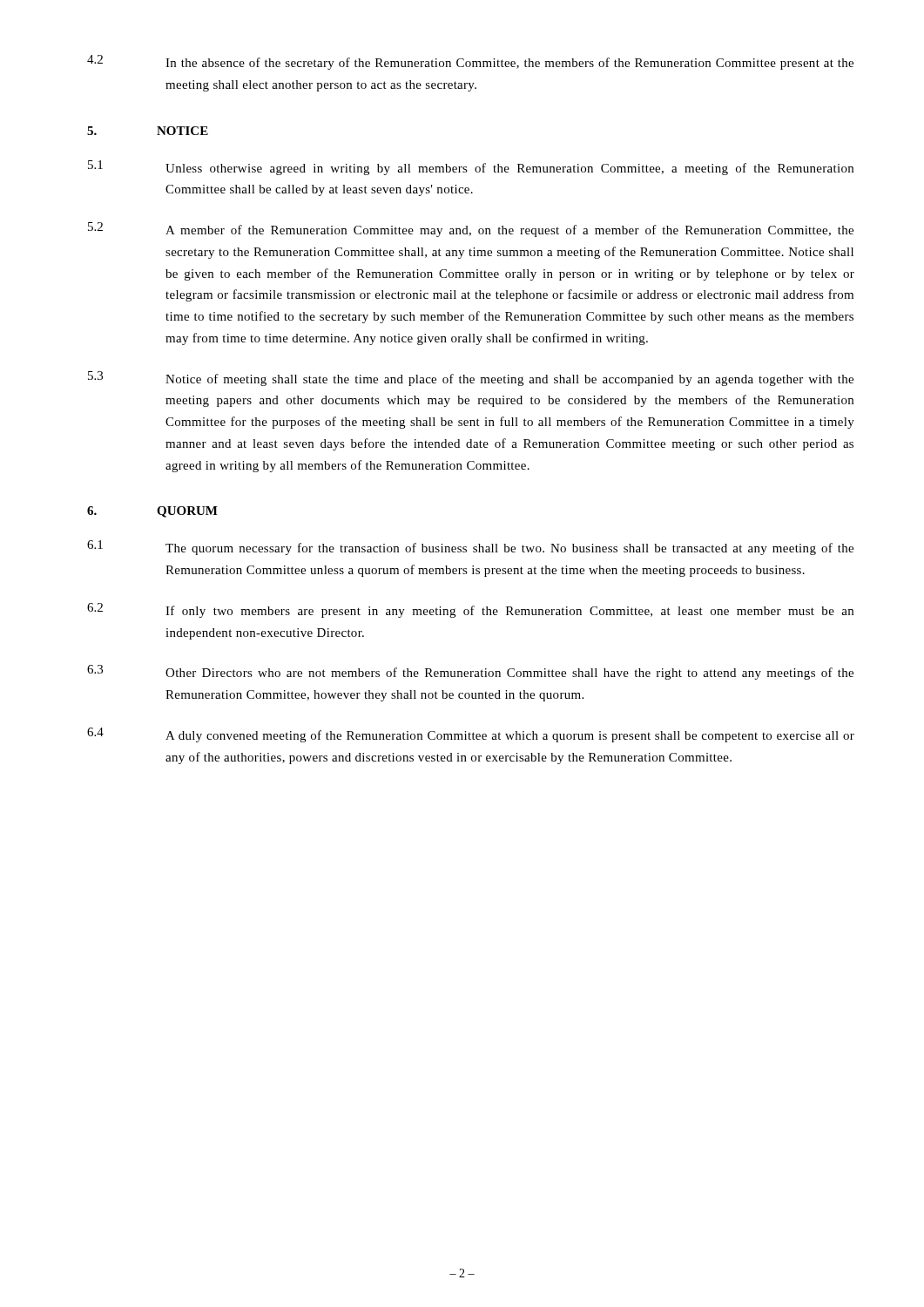Find the section header containing "6. QUORUM"
The height and width of the screenshot is (1307, 924).
(x=152, y=511)
